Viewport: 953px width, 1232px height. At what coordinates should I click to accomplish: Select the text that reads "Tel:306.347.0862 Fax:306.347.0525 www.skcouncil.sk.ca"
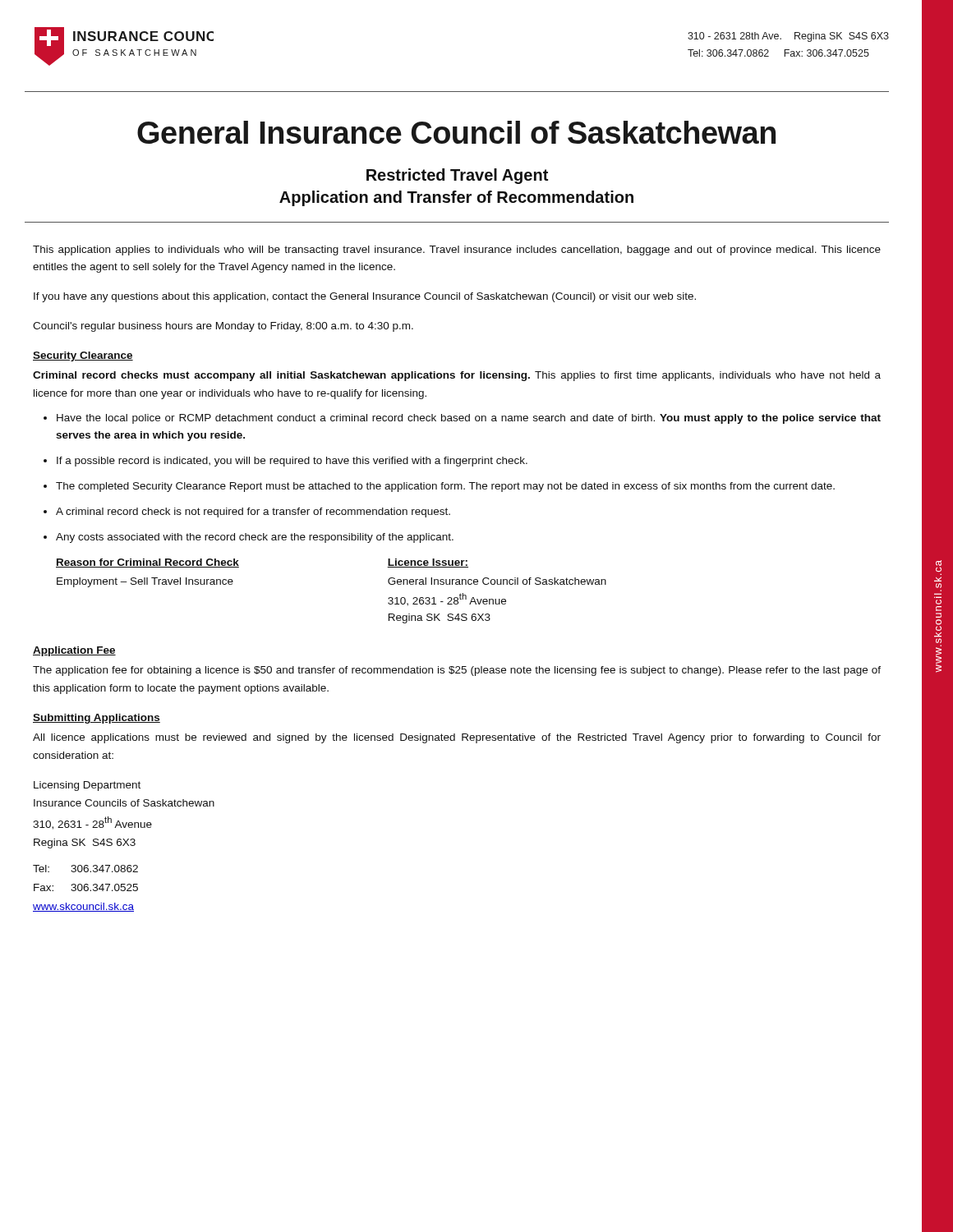(85, 869)
